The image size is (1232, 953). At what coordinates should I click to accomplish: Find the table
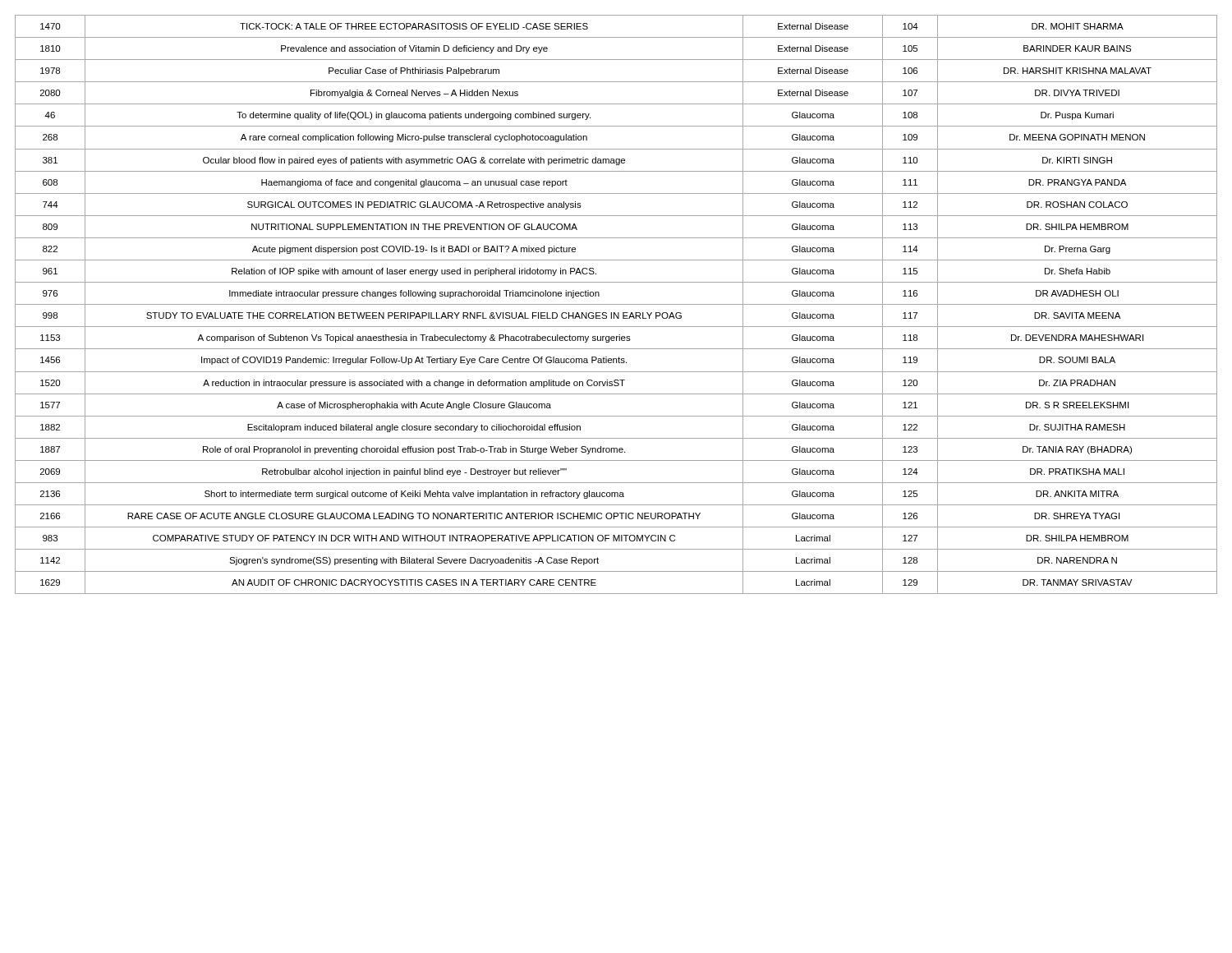pyautogui.click(x=616, y=476)
